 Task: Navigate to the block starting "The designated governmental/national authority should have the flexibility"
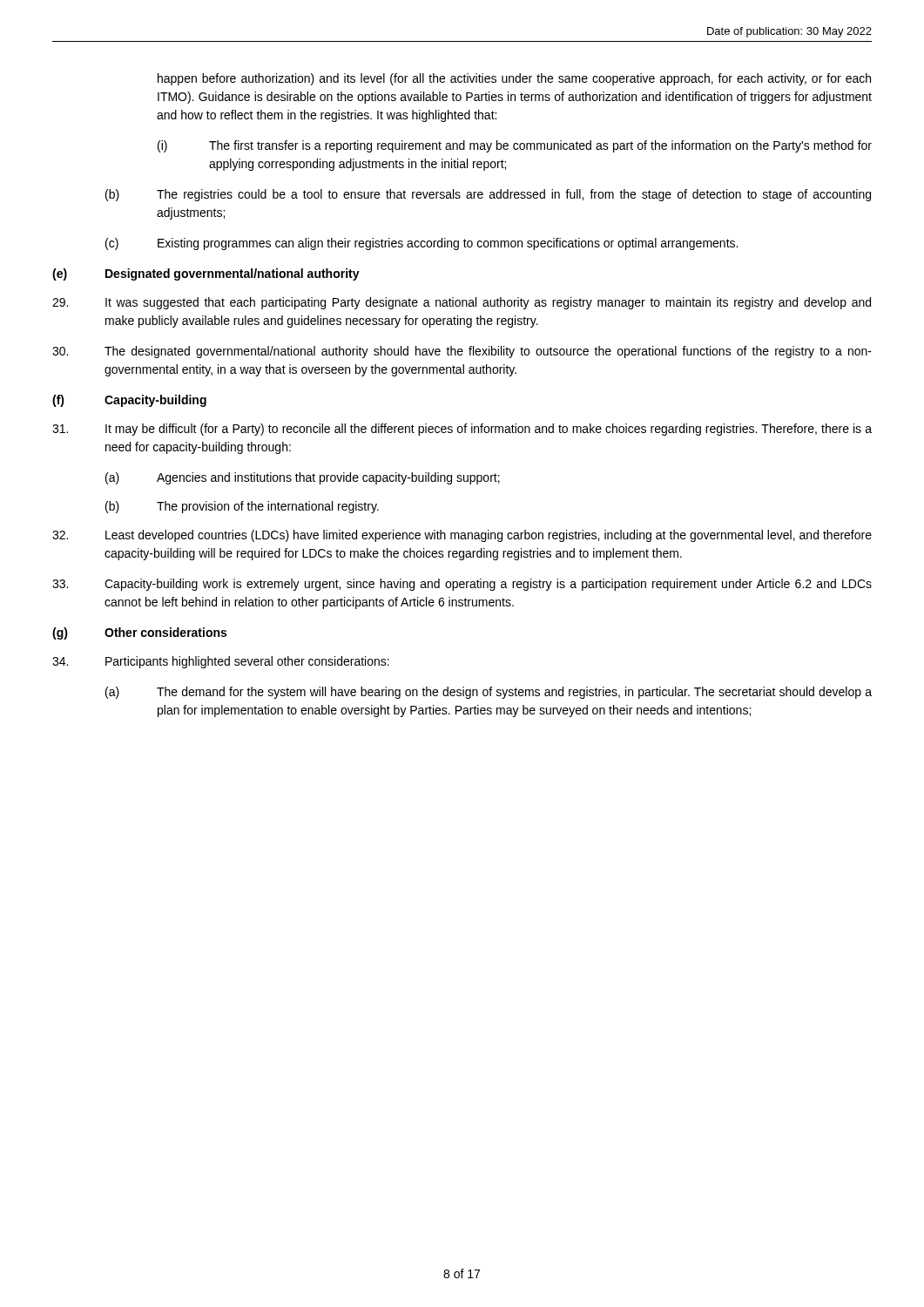pyautogui.click(x=462, y=361)
